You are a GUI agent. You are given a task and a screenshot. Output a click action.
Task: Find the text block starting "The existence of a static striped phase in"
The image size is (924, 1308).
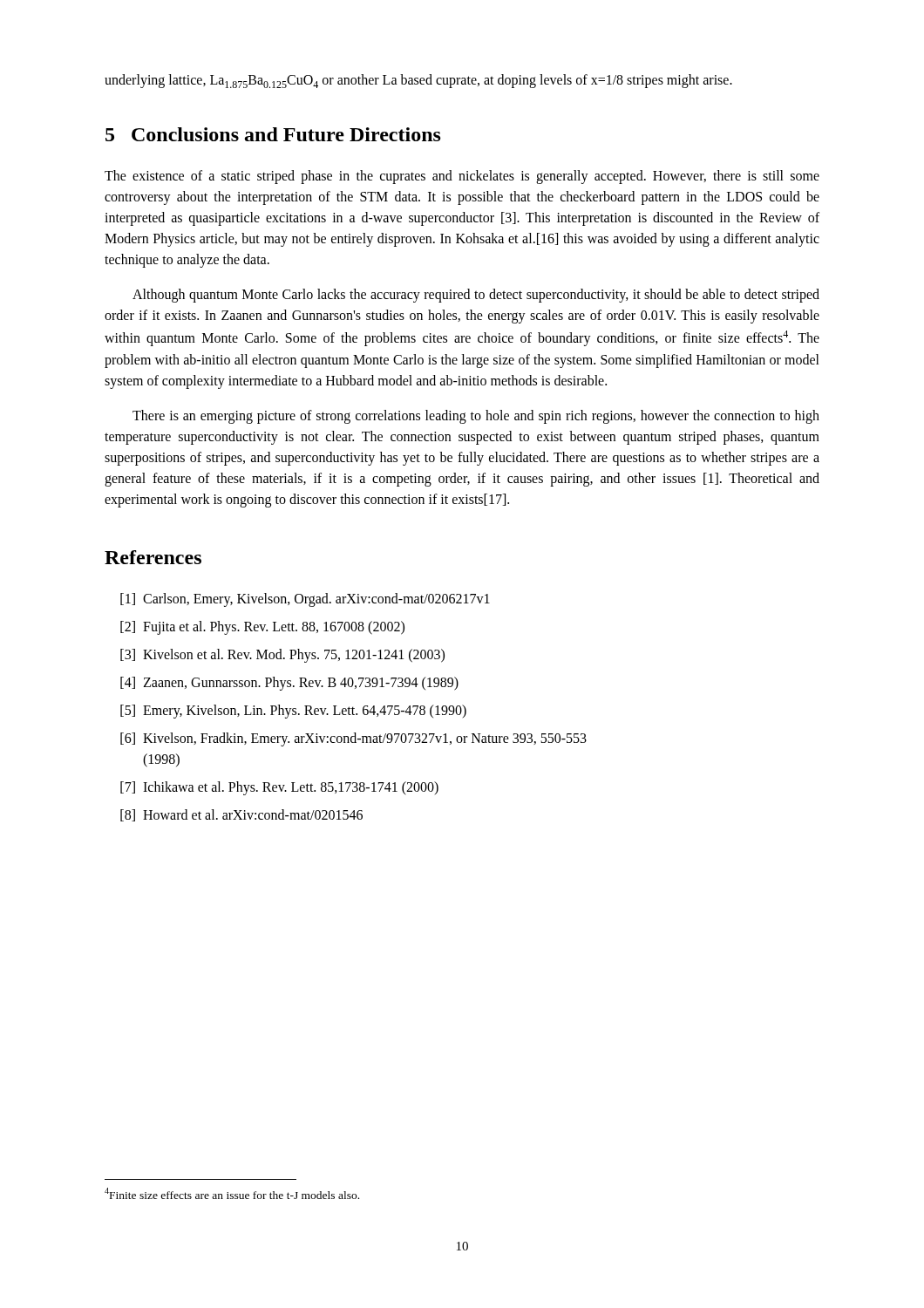(462, 218)
